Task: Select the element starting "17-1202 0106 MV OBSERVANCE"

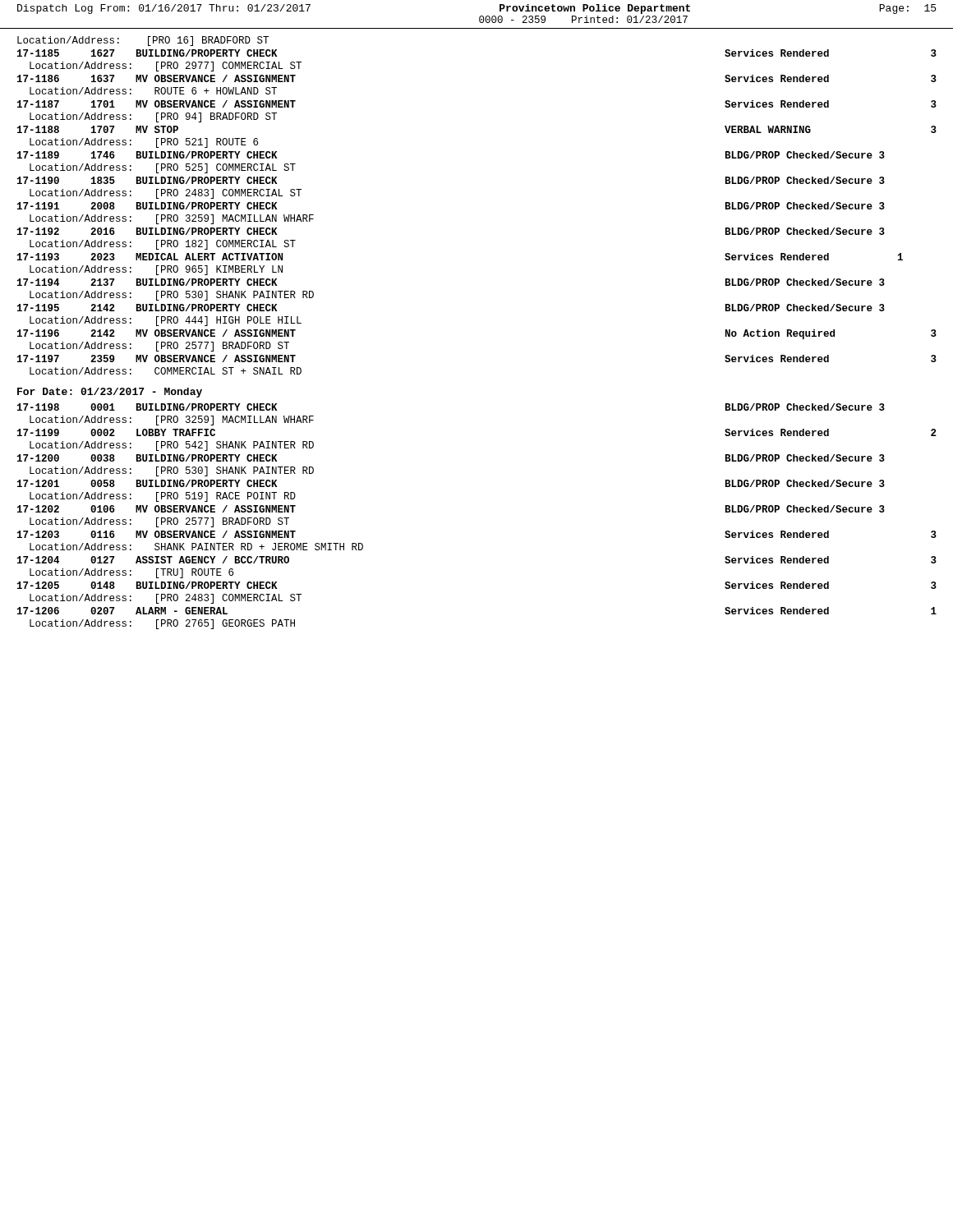Action: [x=42, y=507]
